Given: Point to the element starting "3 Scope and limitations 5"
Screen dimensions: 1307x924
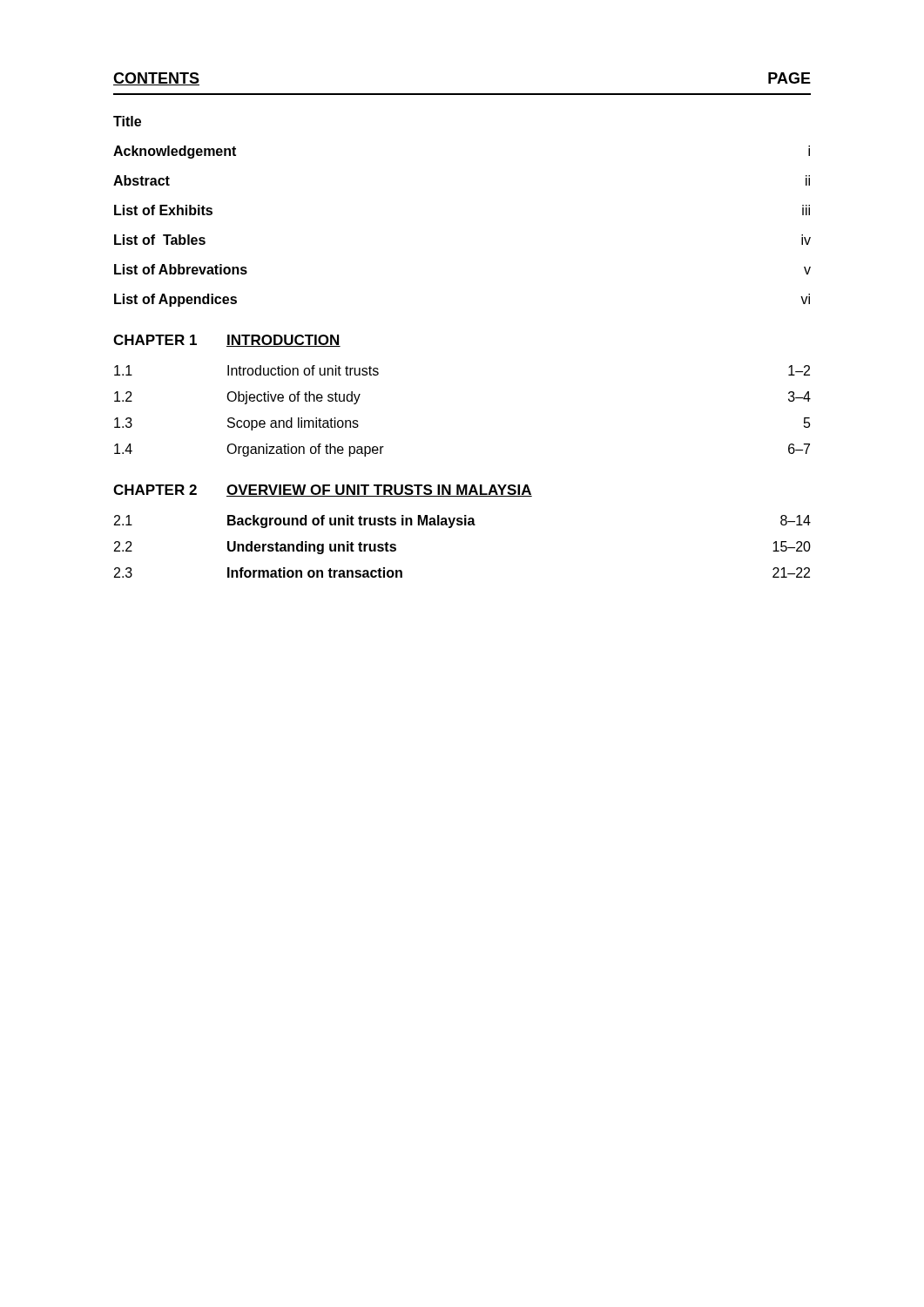Looking at the screenshot, I should [x=128, y=423].
